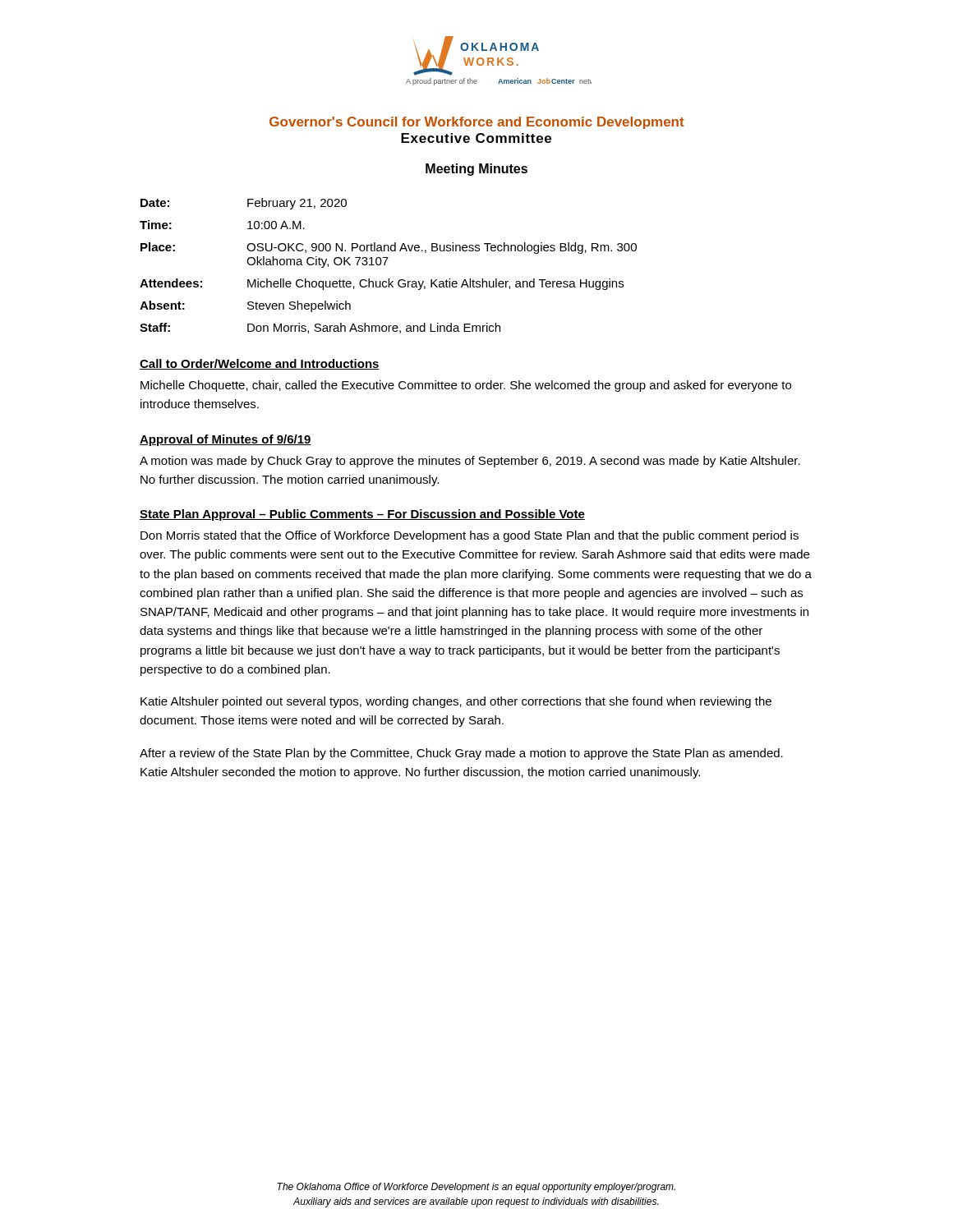Select the table that reads "OSU-OKC, 900 N."
Screen dimensions: 1232x953
coord(476,265)
